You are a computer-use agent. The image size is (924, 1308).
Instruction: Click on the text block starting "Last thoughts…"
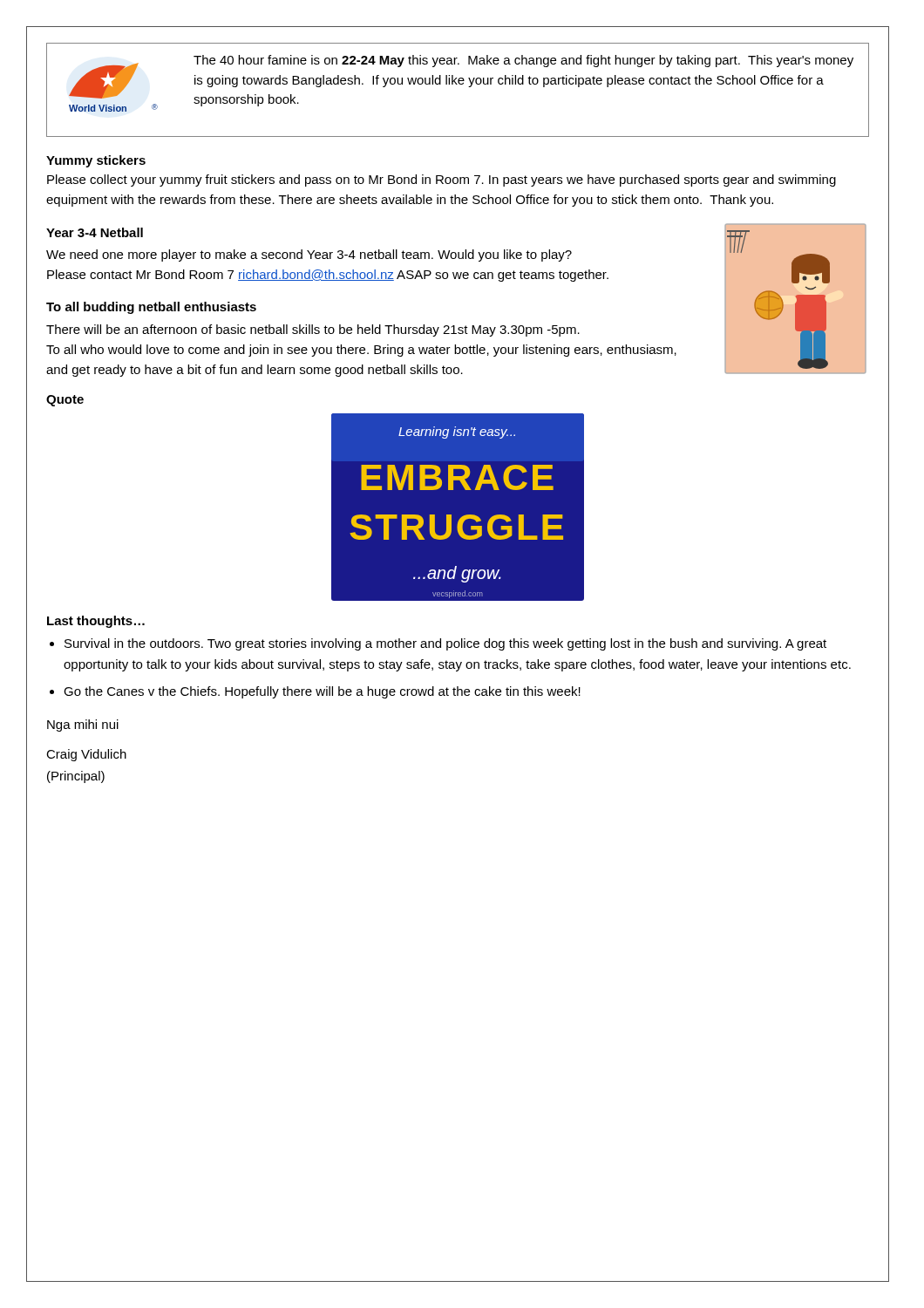(x=96, y=621)
